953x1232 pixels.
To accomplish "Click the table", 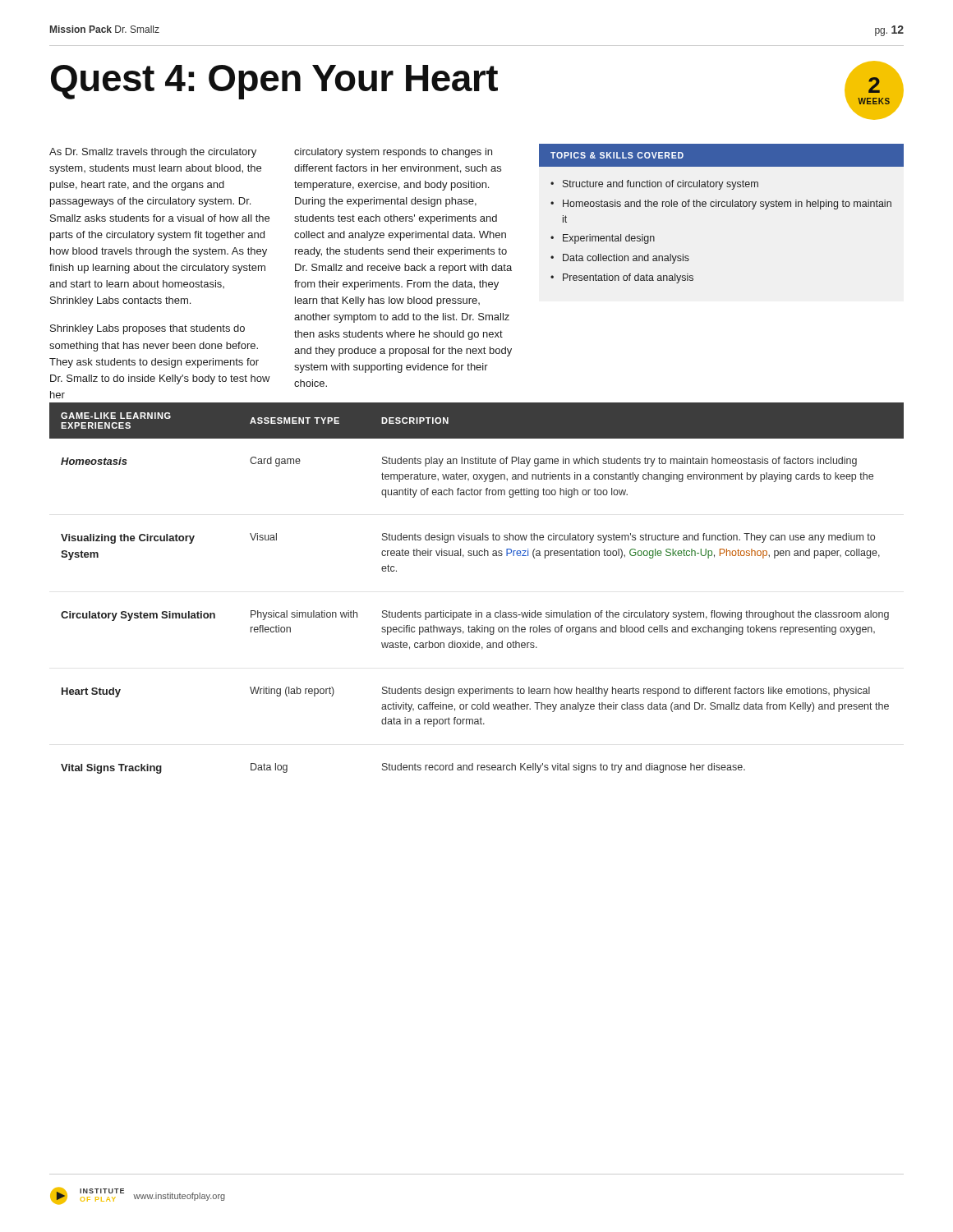I will (476, 597).
